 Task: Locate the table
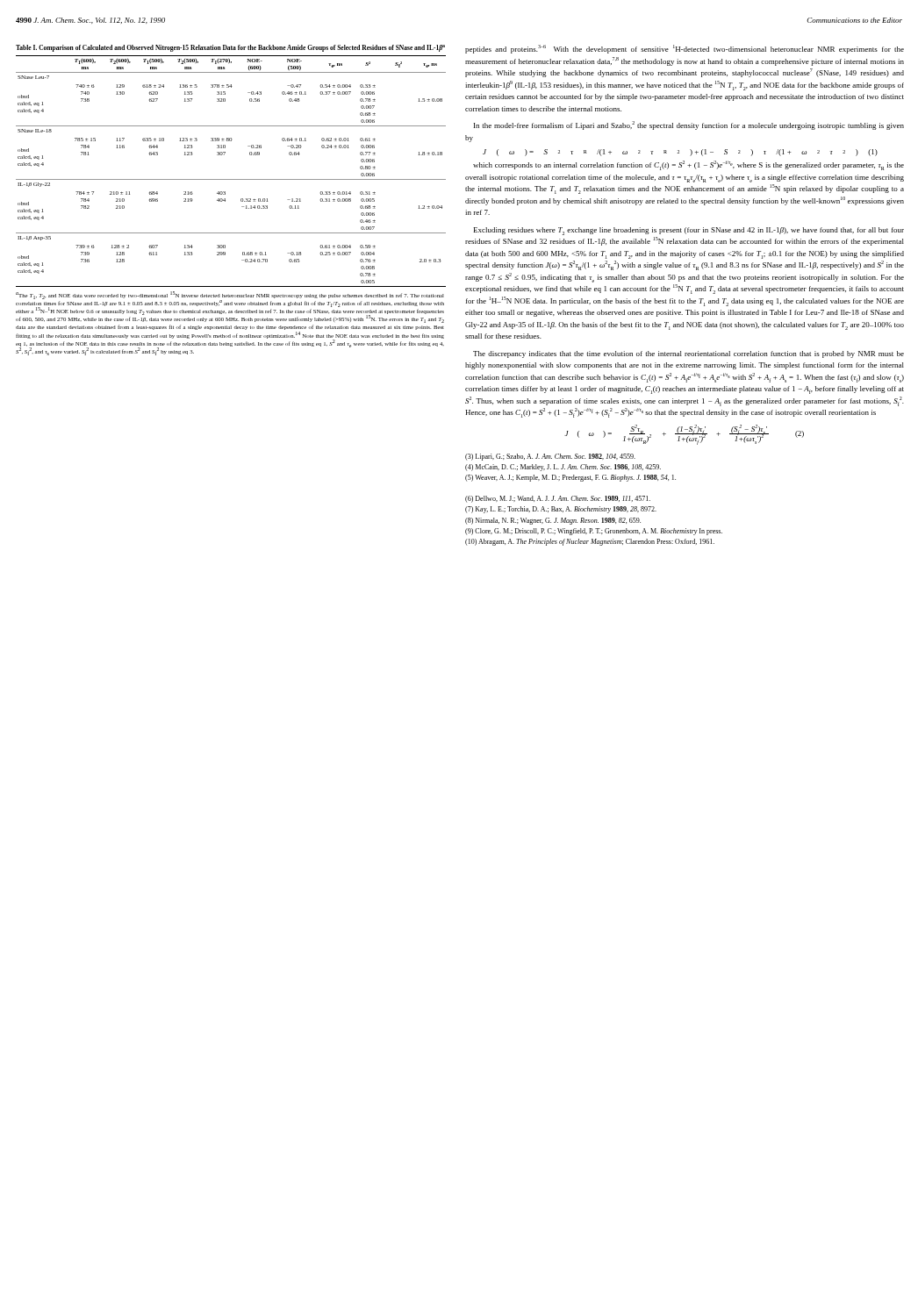click(231, 171)
